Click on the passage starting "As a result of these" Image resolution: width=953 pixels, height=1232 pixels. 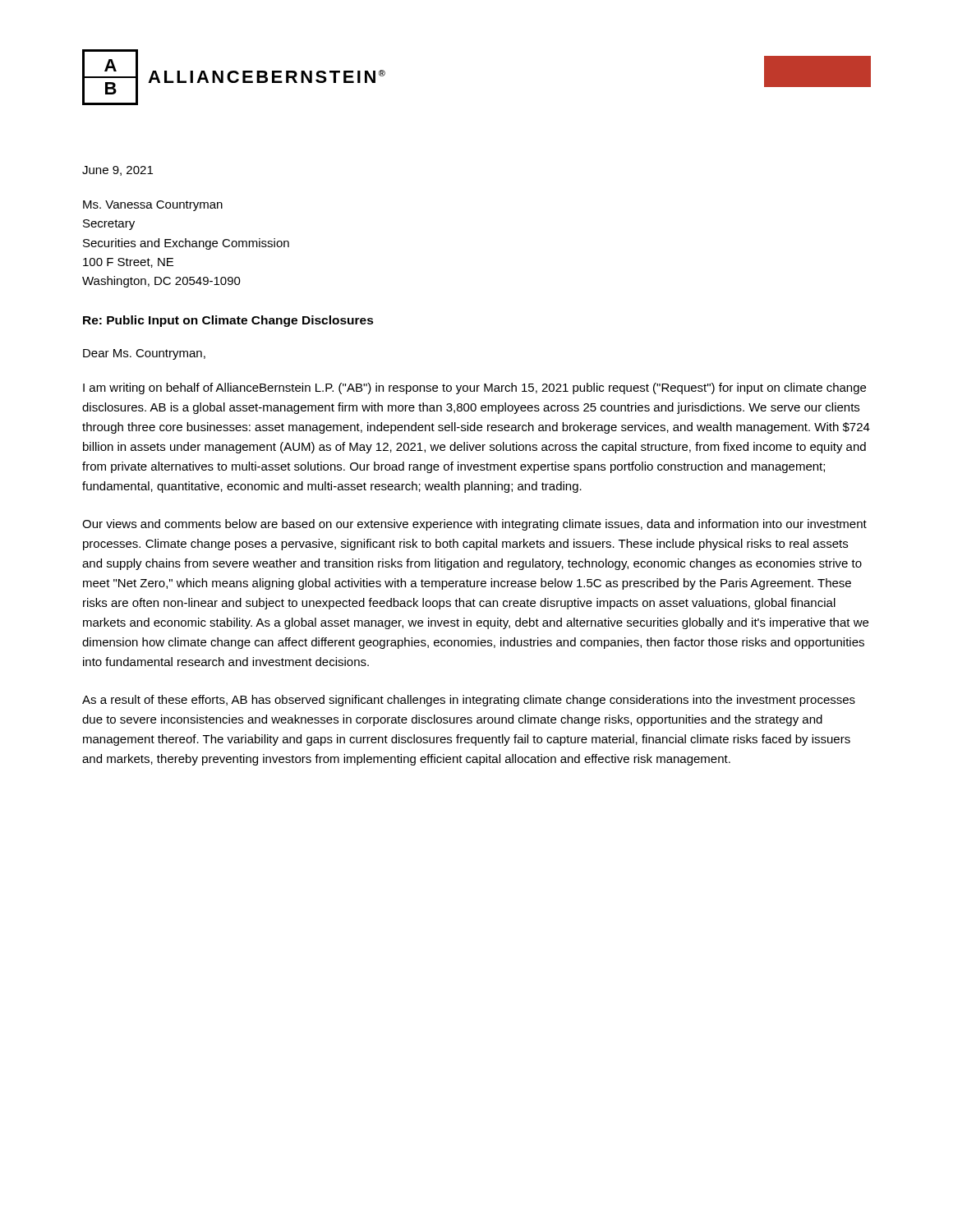tap(469, 729)
